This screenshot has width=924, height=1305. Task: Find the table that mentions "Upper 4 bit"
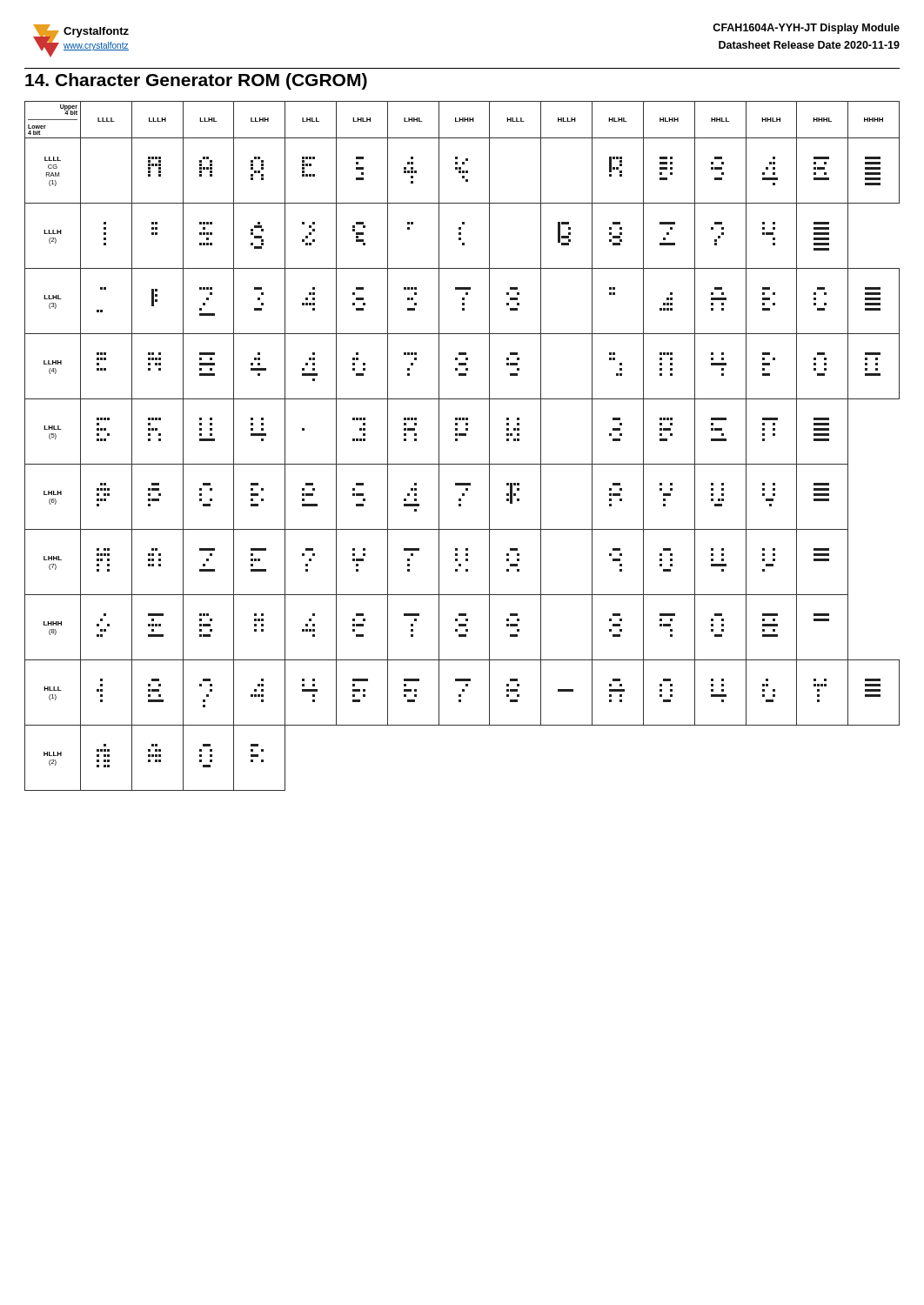click(462, 446)
